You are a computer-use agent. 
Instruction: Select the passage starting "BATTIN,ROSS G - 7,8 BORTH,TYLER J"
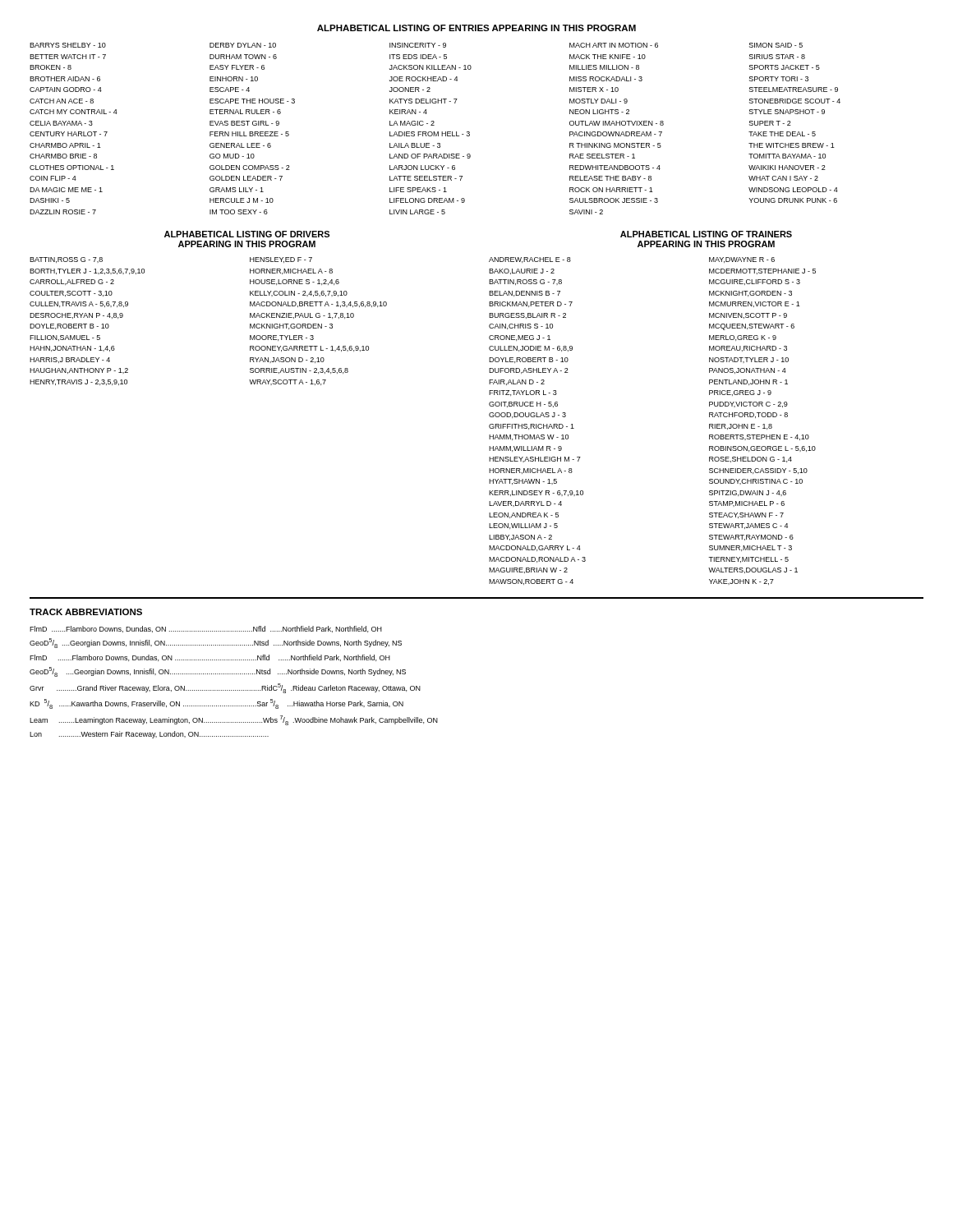pos(247,321)
